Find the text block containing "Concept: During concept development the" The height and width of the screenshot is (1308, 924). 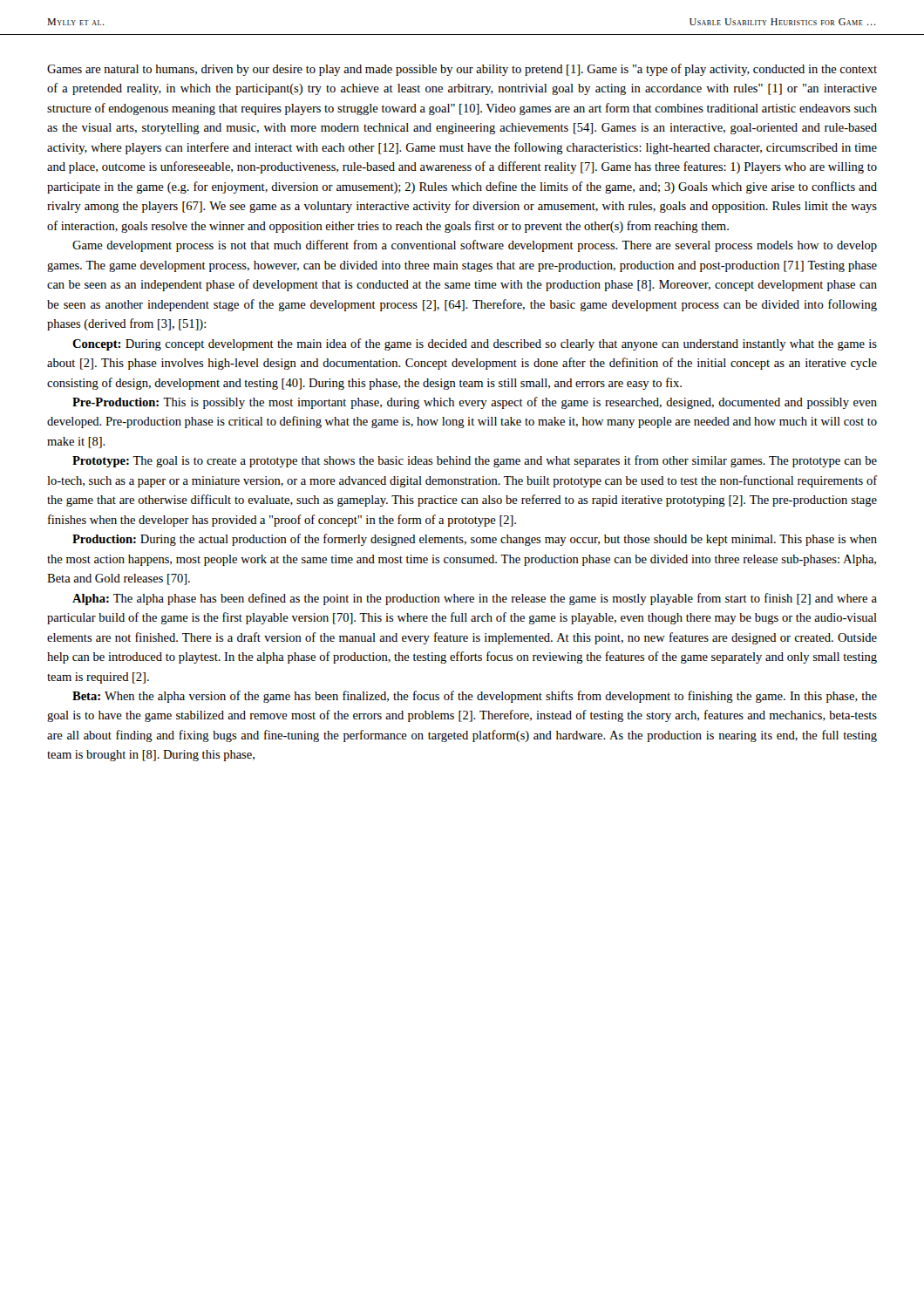coord(462,363)
